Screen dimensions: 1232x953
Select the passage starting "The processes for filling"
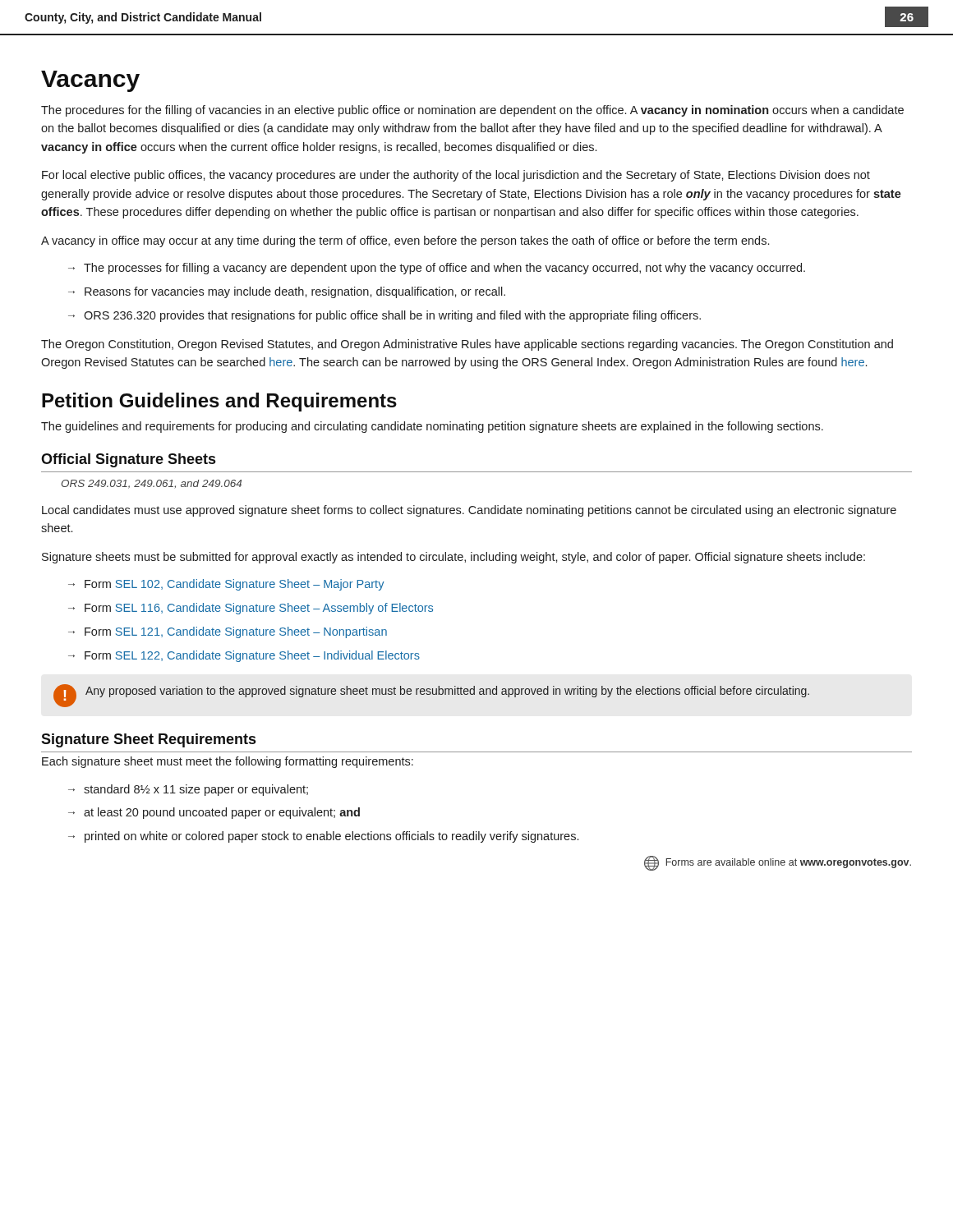point(489,269)
